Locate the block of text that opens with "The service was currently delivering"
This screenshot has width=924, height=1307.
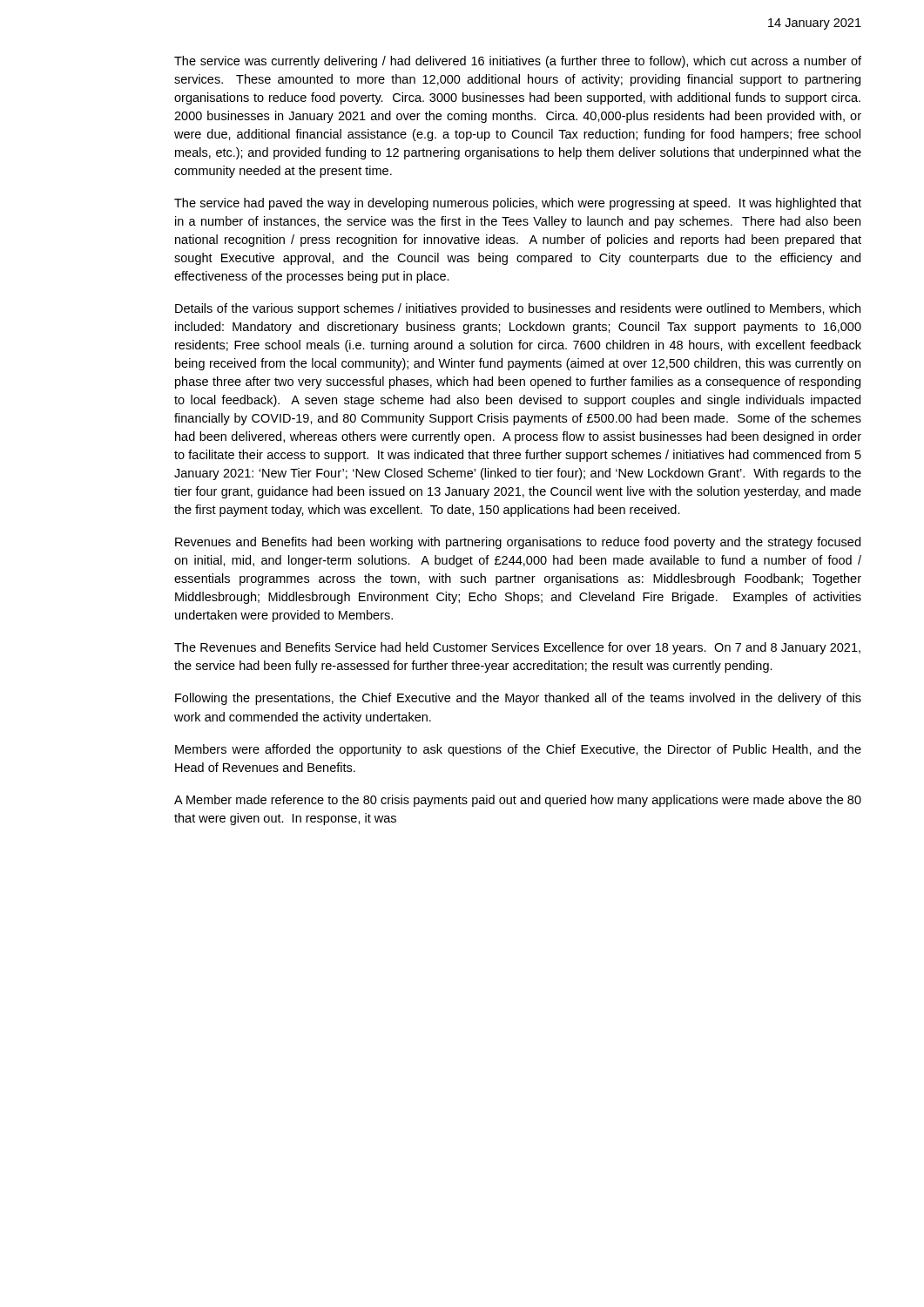518,116
